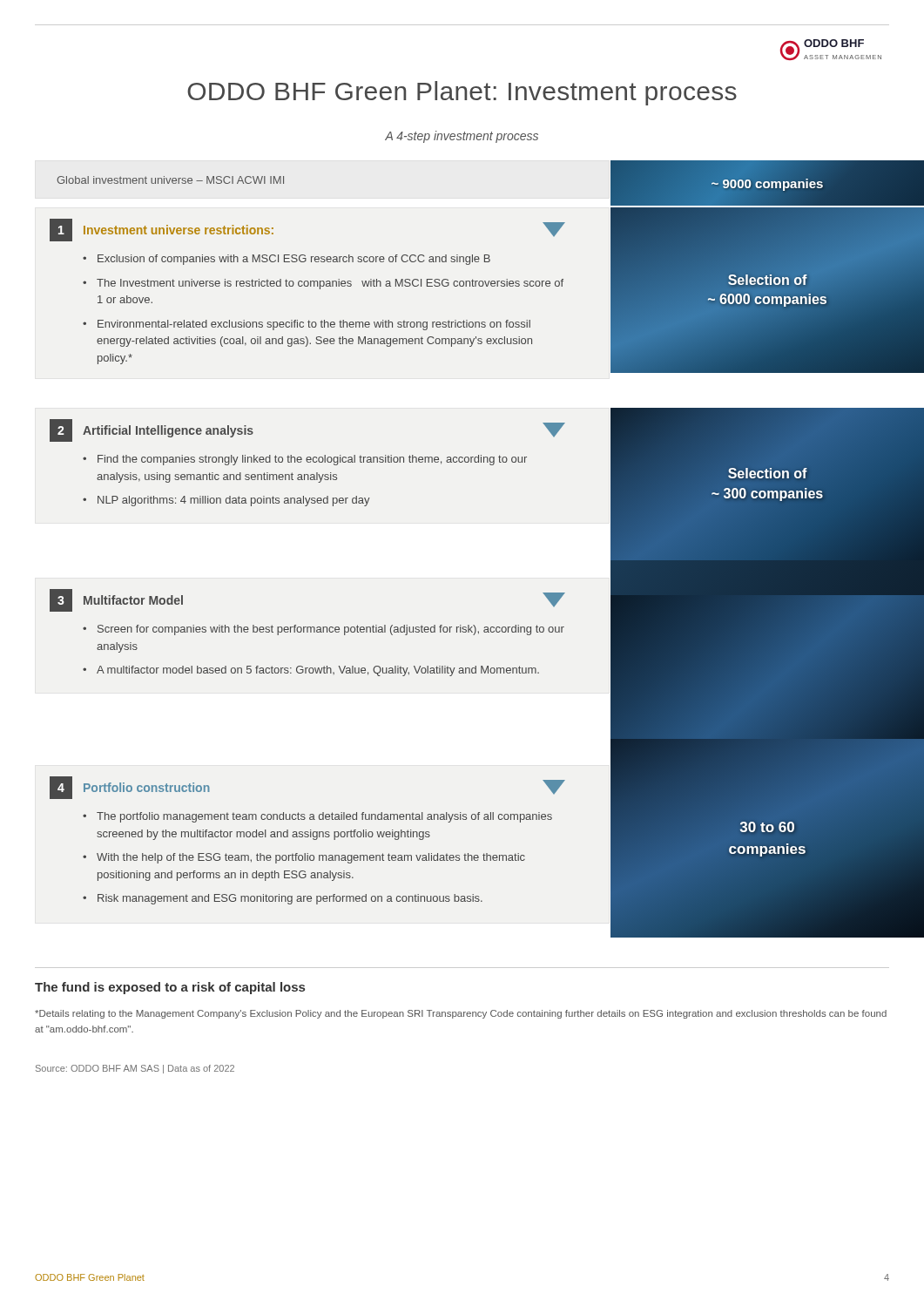This screenshot has width=924, height=1307.
Task: Locate the element starting "• Screen for companies with the"
Action: click(323, 636)
